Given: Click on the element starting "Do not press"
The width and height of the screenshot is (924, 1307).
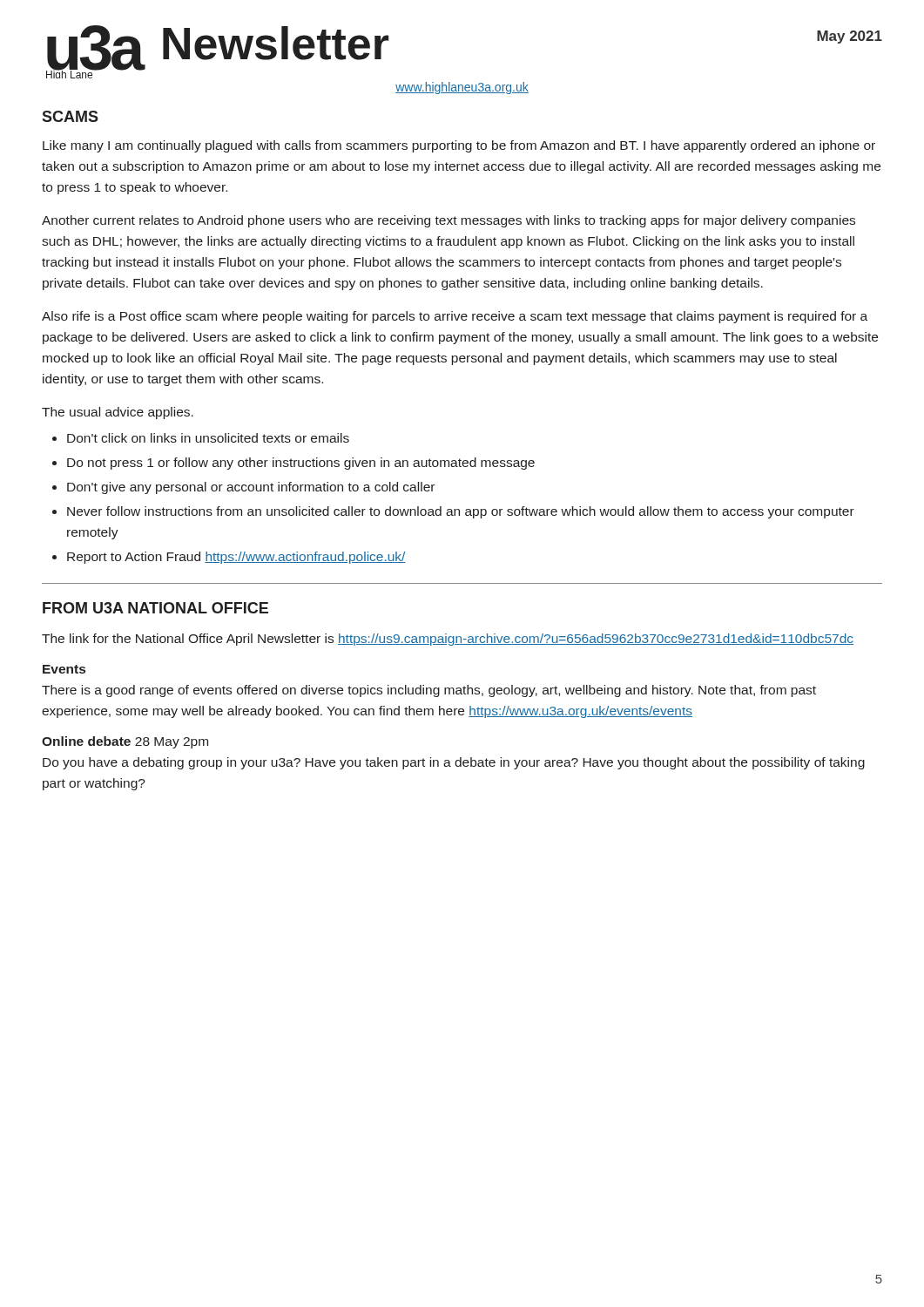Looking at the screenshot, I should pyautogui.click(x=301, y=462).
